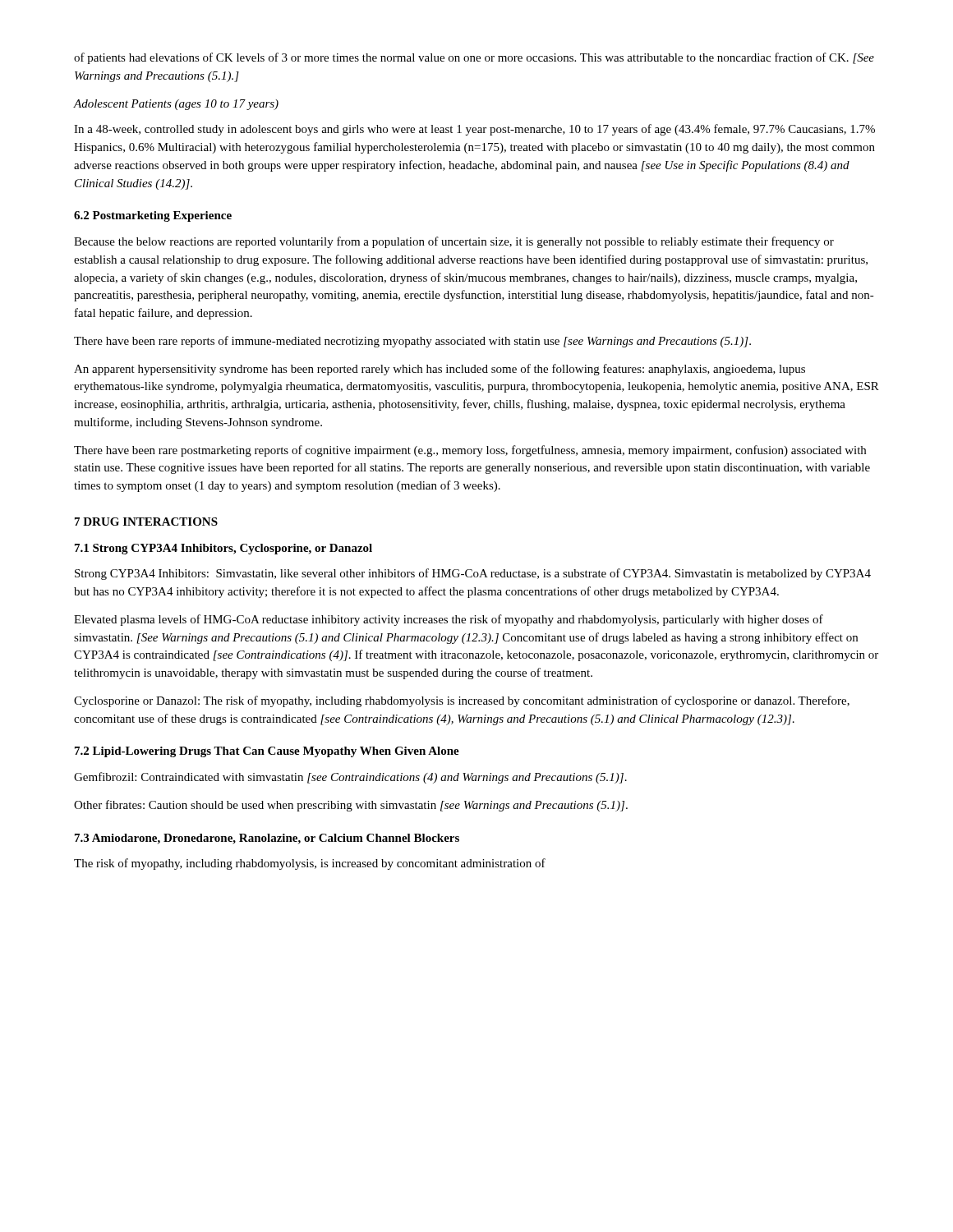Point to the block beginning "Because the below reactions are reported"

[x=474, y=277]
